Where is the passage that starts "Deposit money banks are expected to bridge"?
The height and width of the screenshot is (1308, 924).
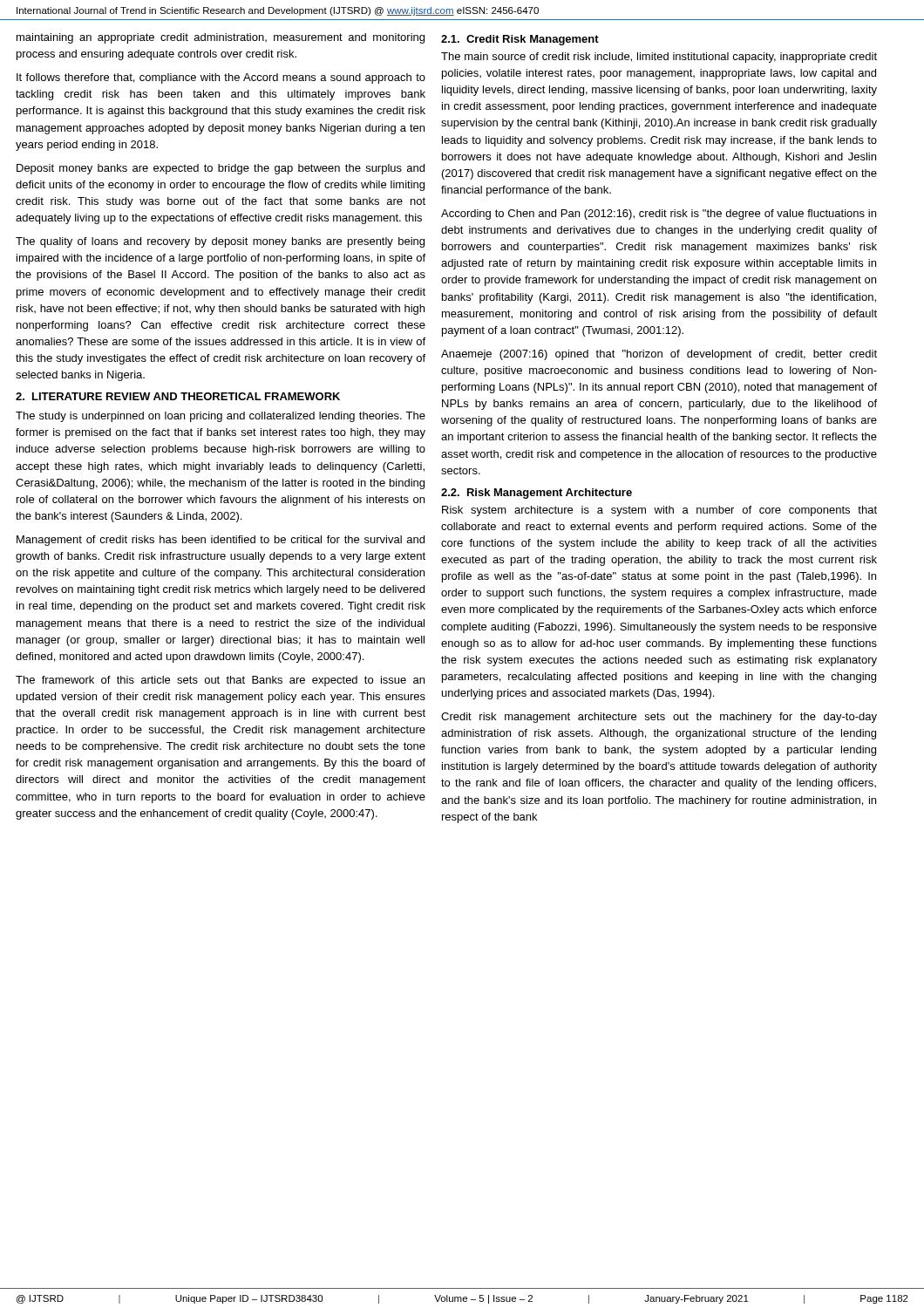pyautogui.click(x=221, y=193)
